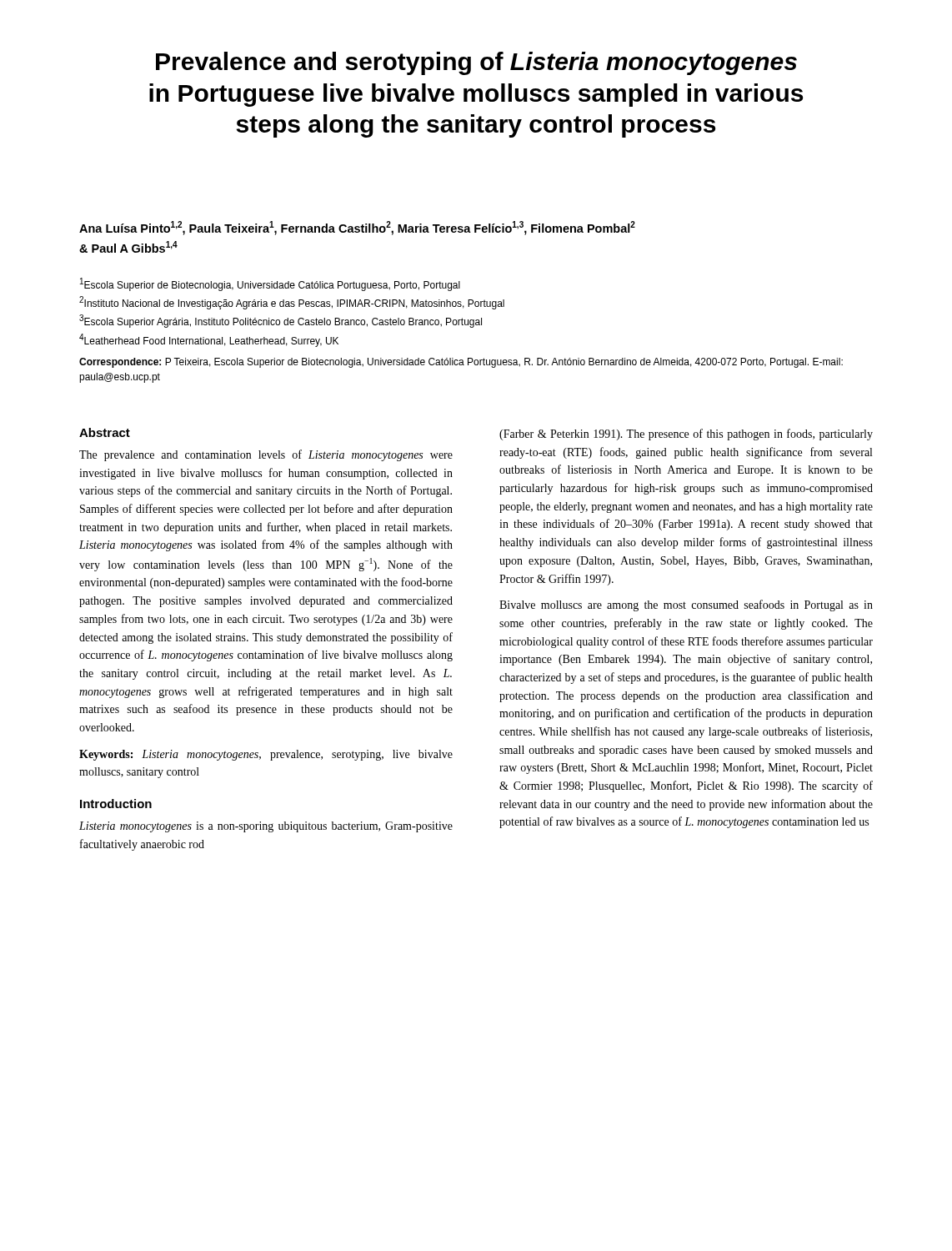Select the title
The height and width of the screenshot is (1251, 952).
coord(476,93)
